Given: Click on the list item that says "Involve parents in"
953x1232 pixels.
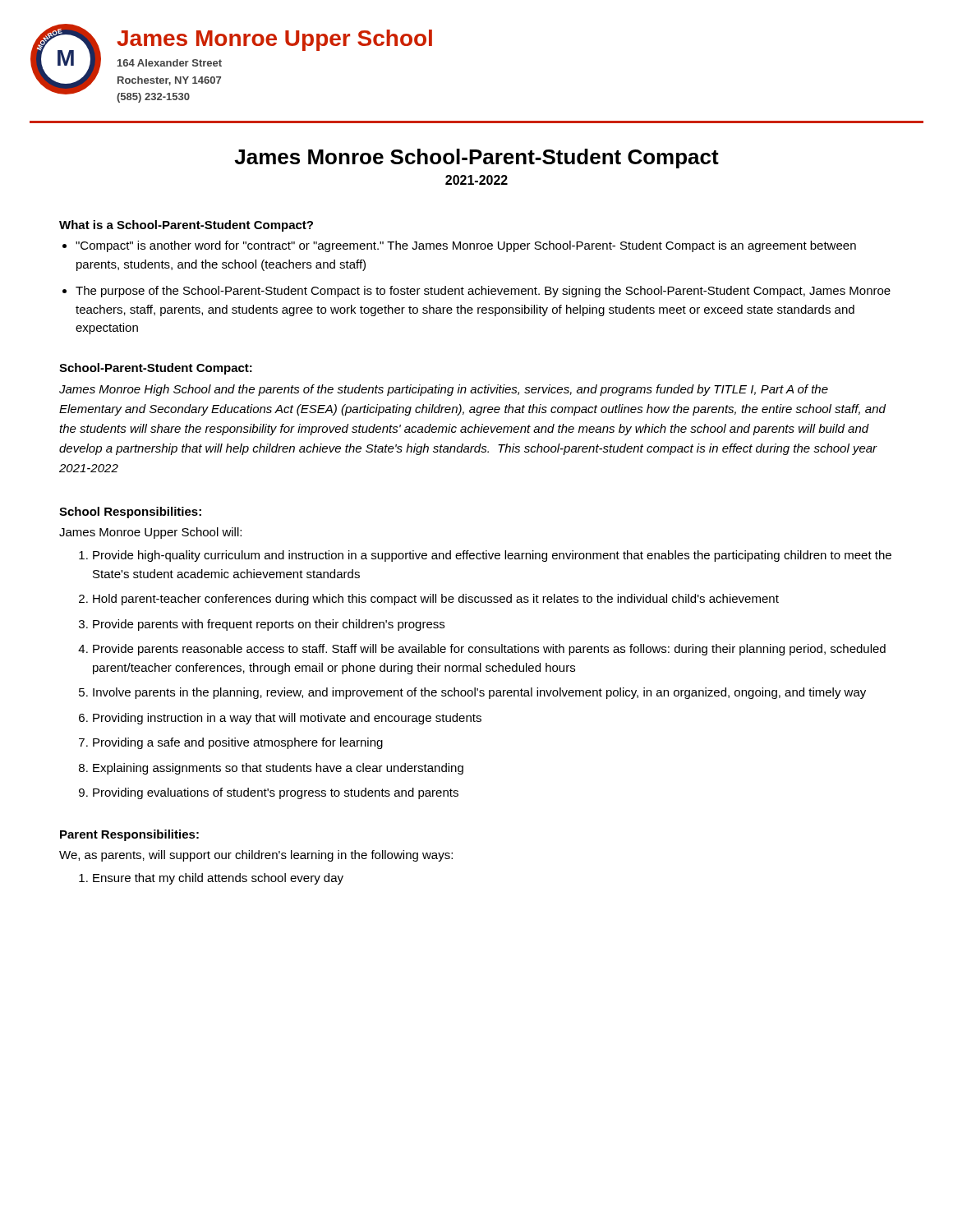Looking at the screenshot, I should click(479, 692).
